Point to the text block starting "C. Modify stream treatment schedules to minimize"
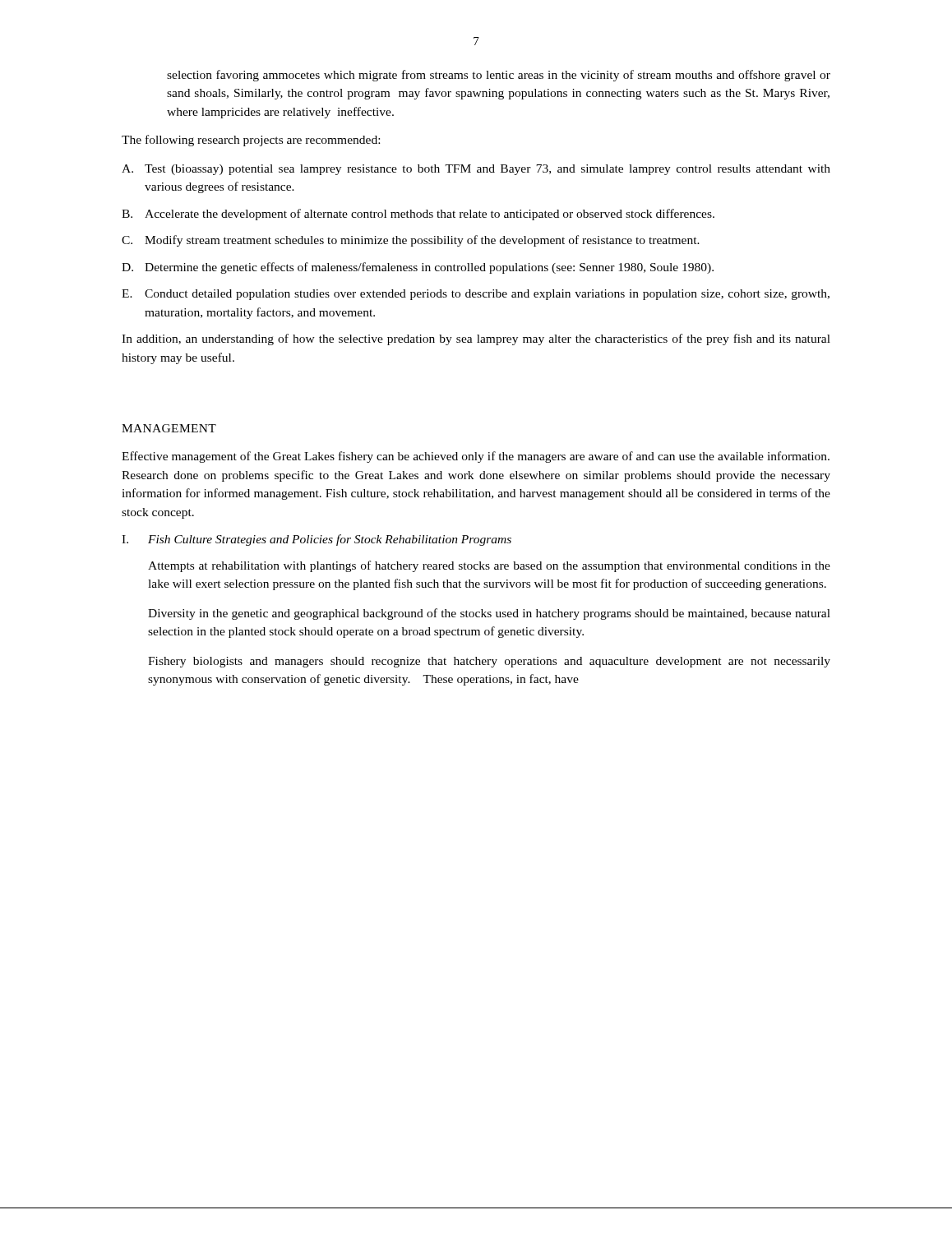Screen dimensions: 1233x952 [x=476, y=240]
